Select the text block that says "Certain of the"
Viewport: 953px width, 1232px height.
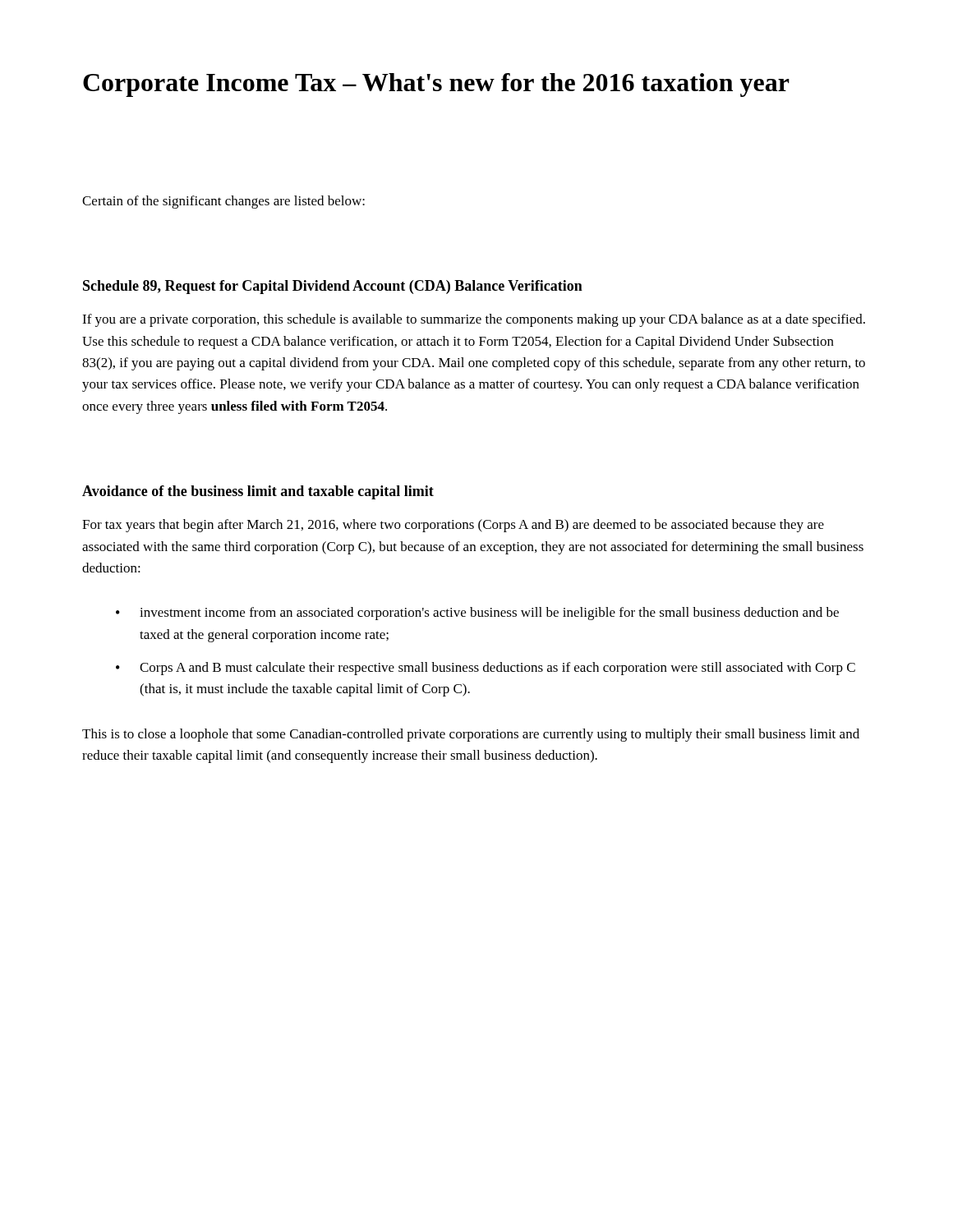(224, 201)
